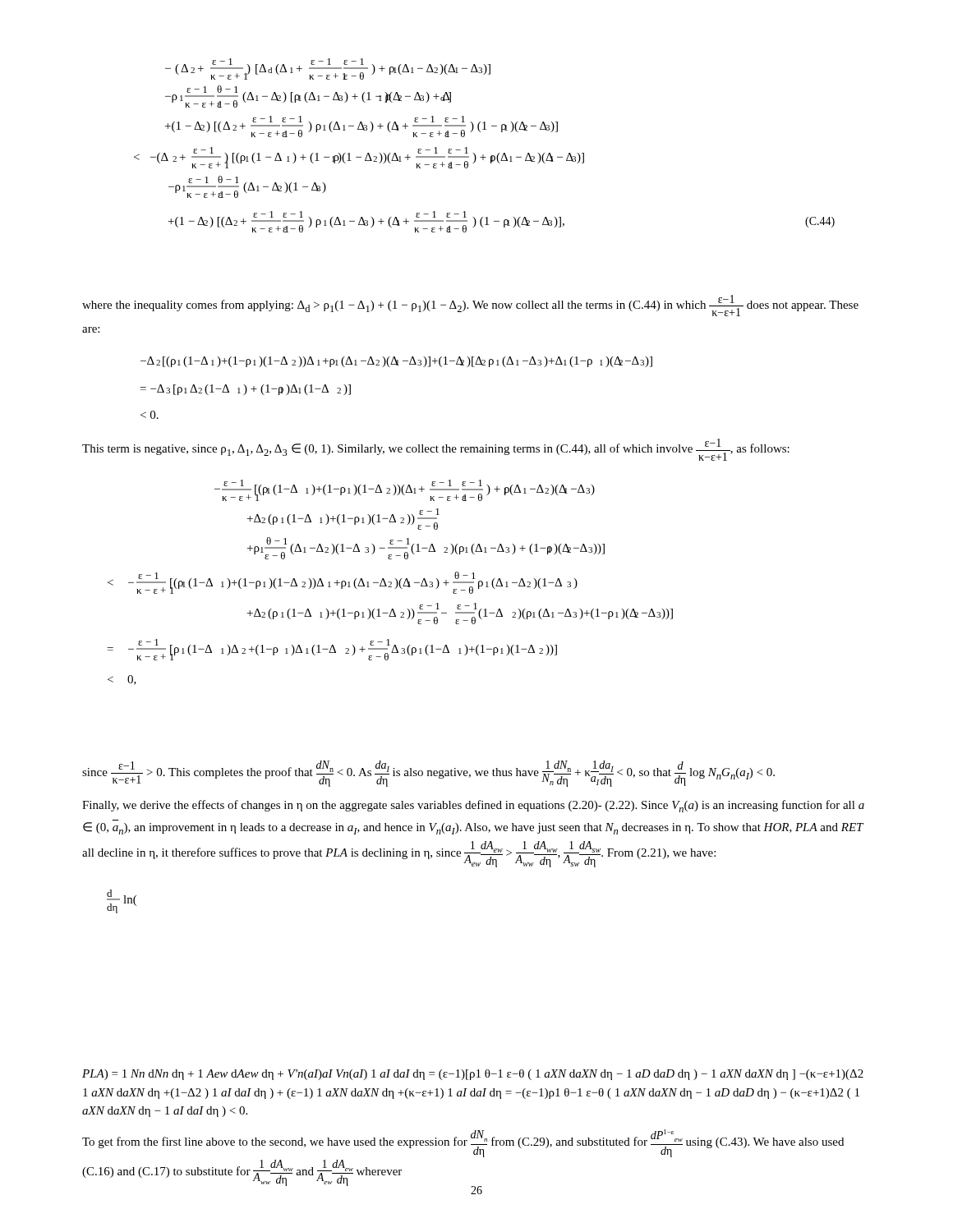Point to the block beginning "Finally, we derive"
This screenshot has height=1232, width=953.
click(x=473, y=833)
